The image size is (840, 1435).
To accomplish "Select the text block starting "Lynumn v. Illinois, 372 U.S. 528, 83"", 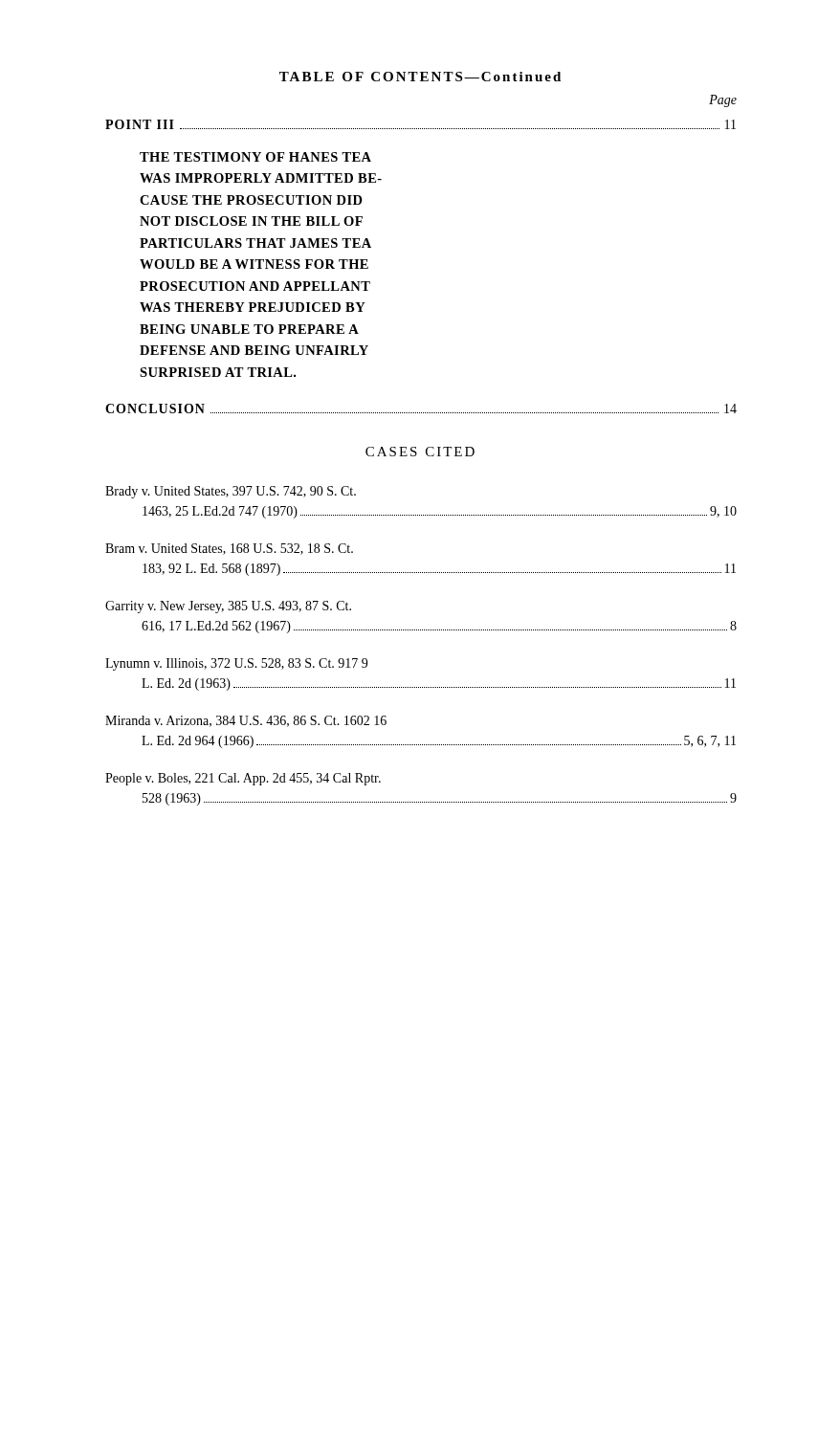I will pyautogui.click(x=236, y=664).
